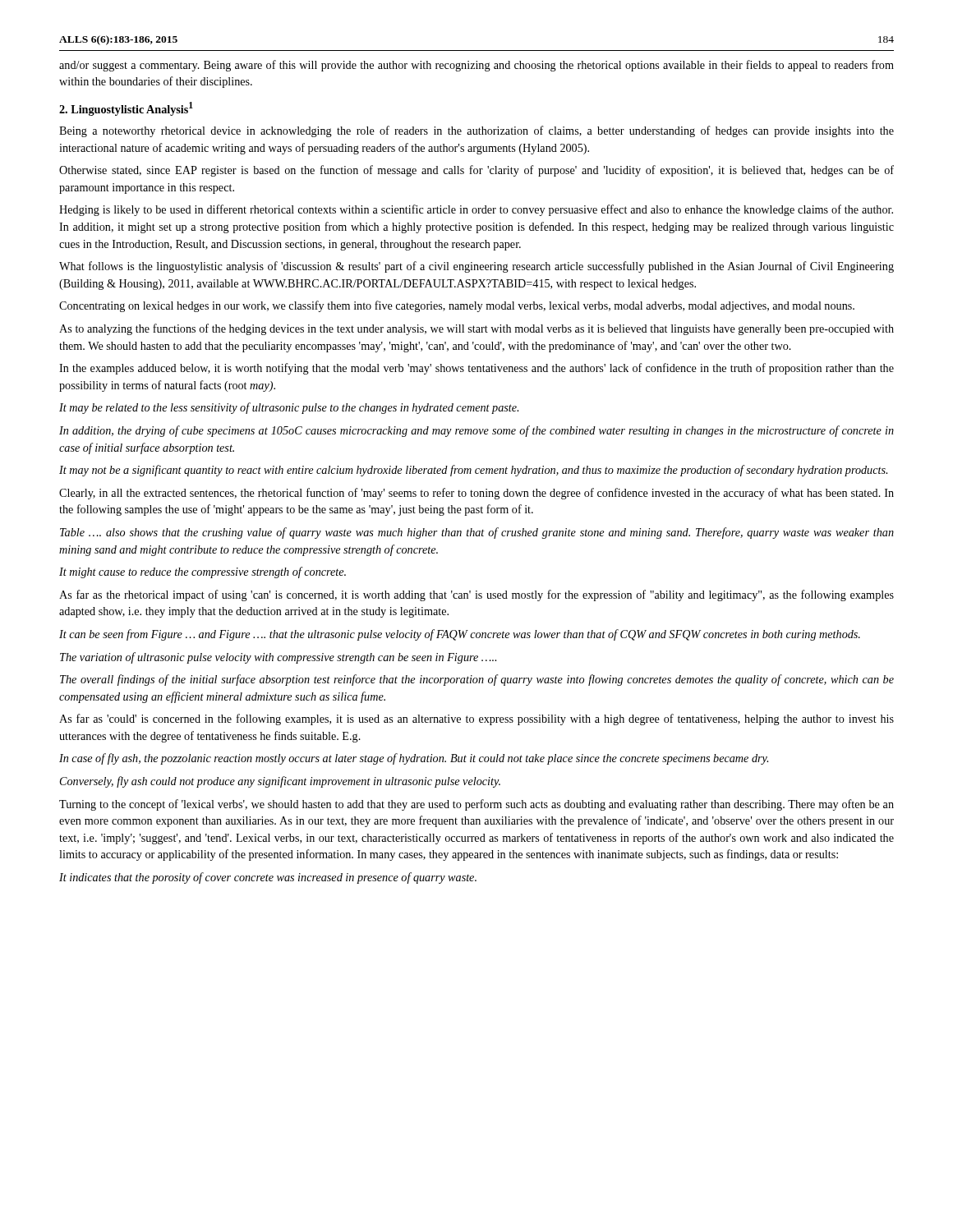This screenshot has height=1232, width=953.
Task: Locate the passage starting "In case of fly ash, the pozzolanic reaction"
Action: 414,758
